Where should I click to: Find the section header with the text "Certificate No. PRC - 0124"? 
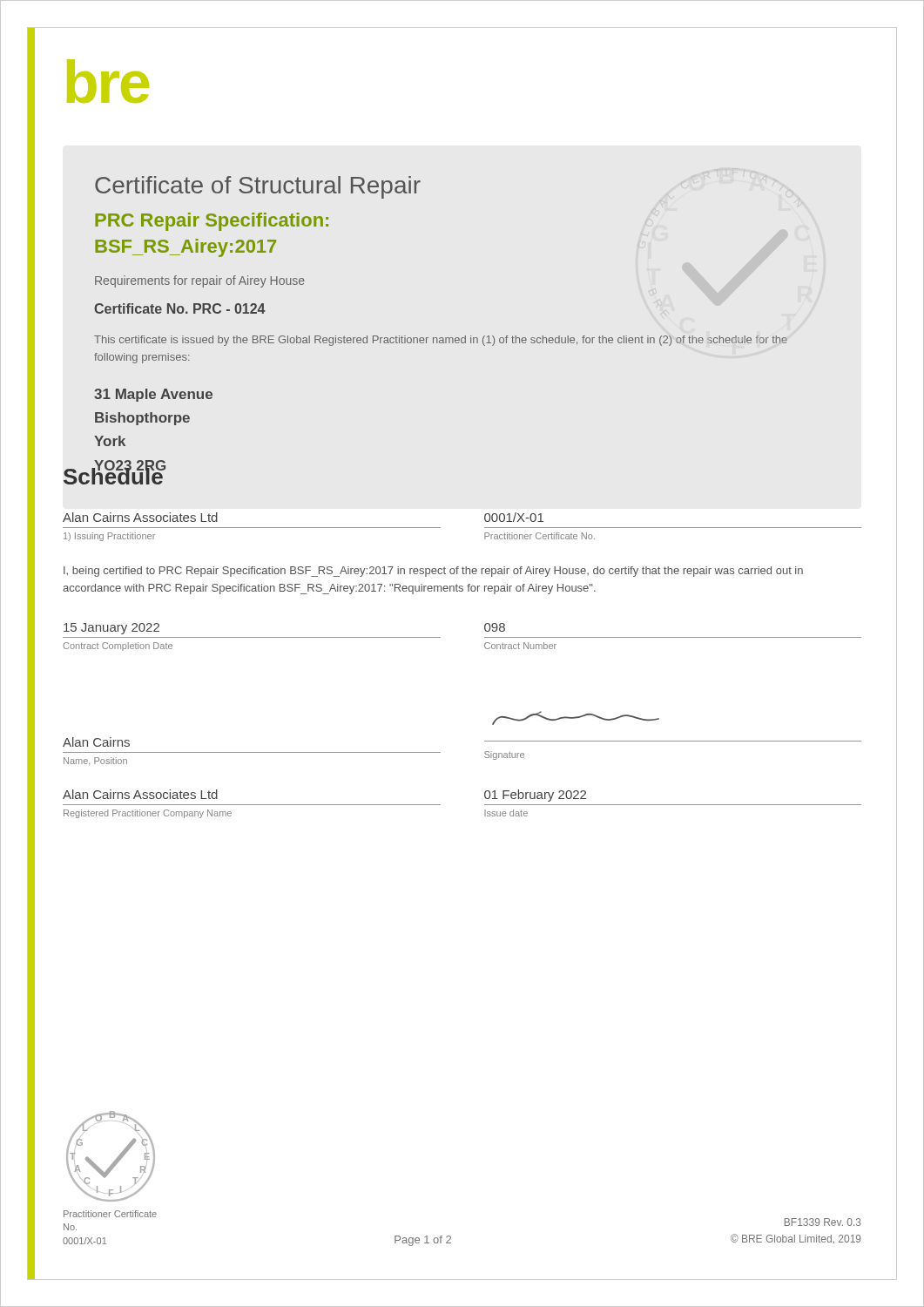(180, 309)
